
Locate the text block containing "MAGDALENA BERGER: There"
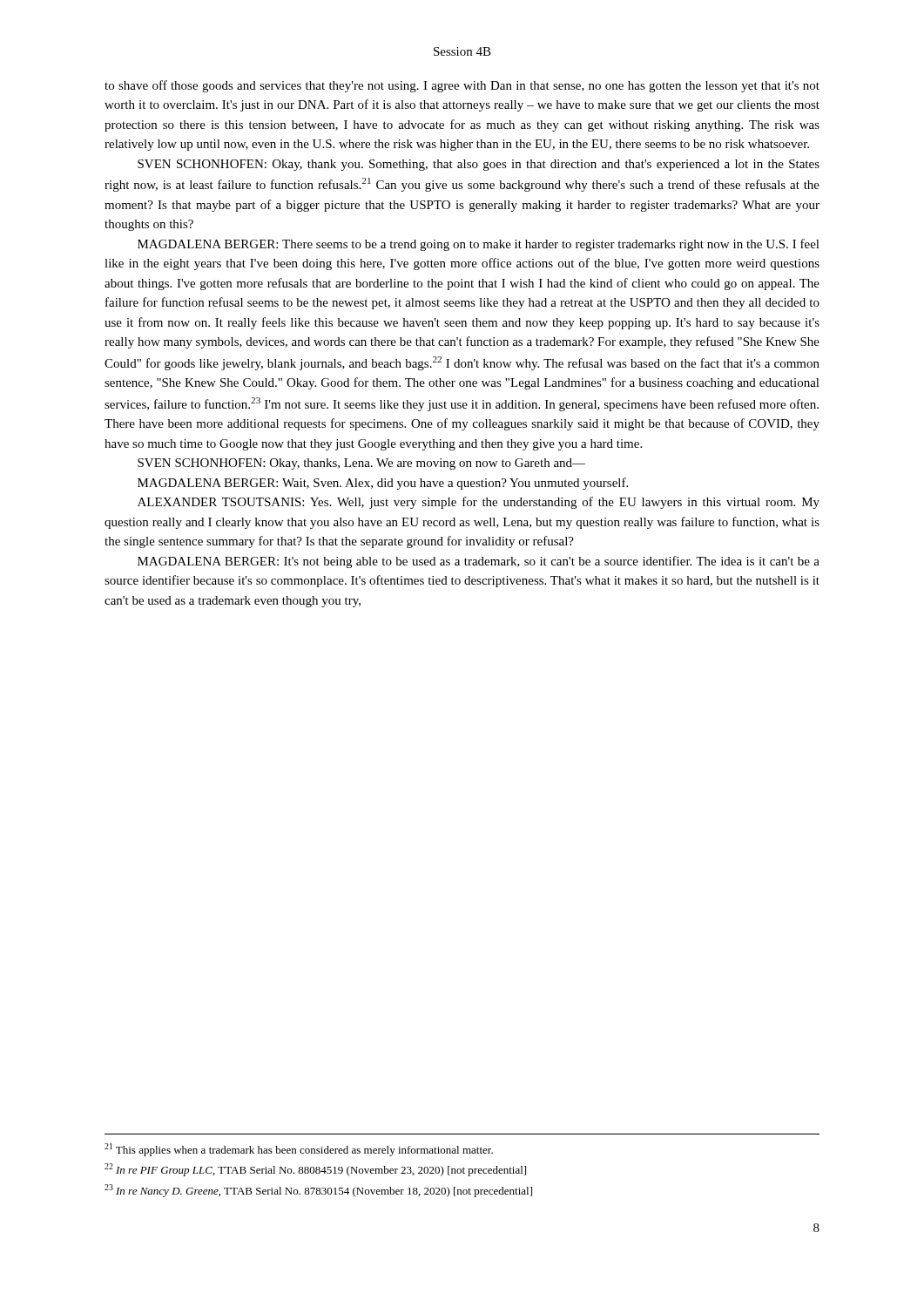pyautogui.click(x=462, y=344)
